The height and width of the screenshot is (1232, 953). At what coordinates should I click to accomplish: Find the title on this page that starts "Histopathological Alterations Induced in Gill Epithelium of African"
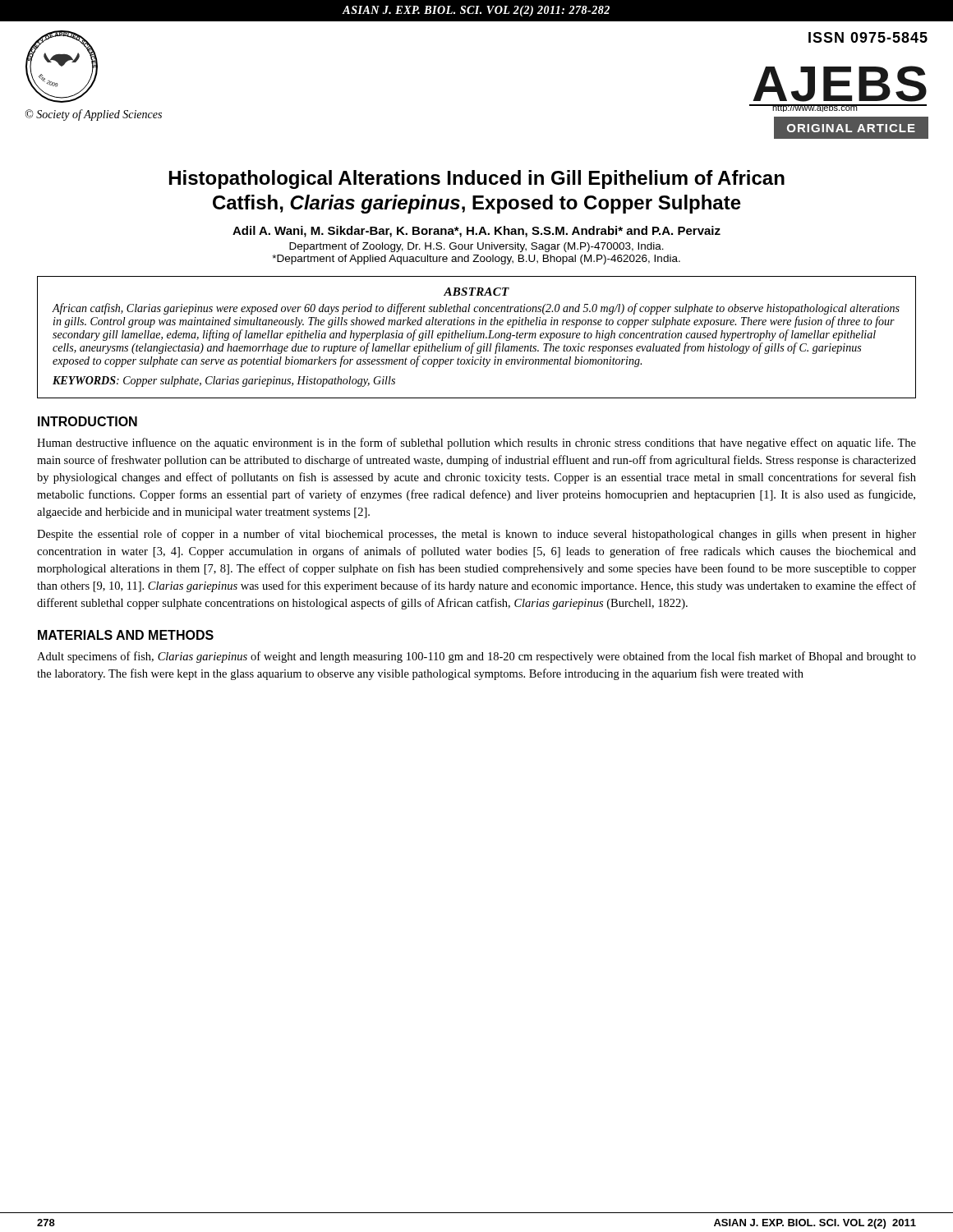point(476,191)
